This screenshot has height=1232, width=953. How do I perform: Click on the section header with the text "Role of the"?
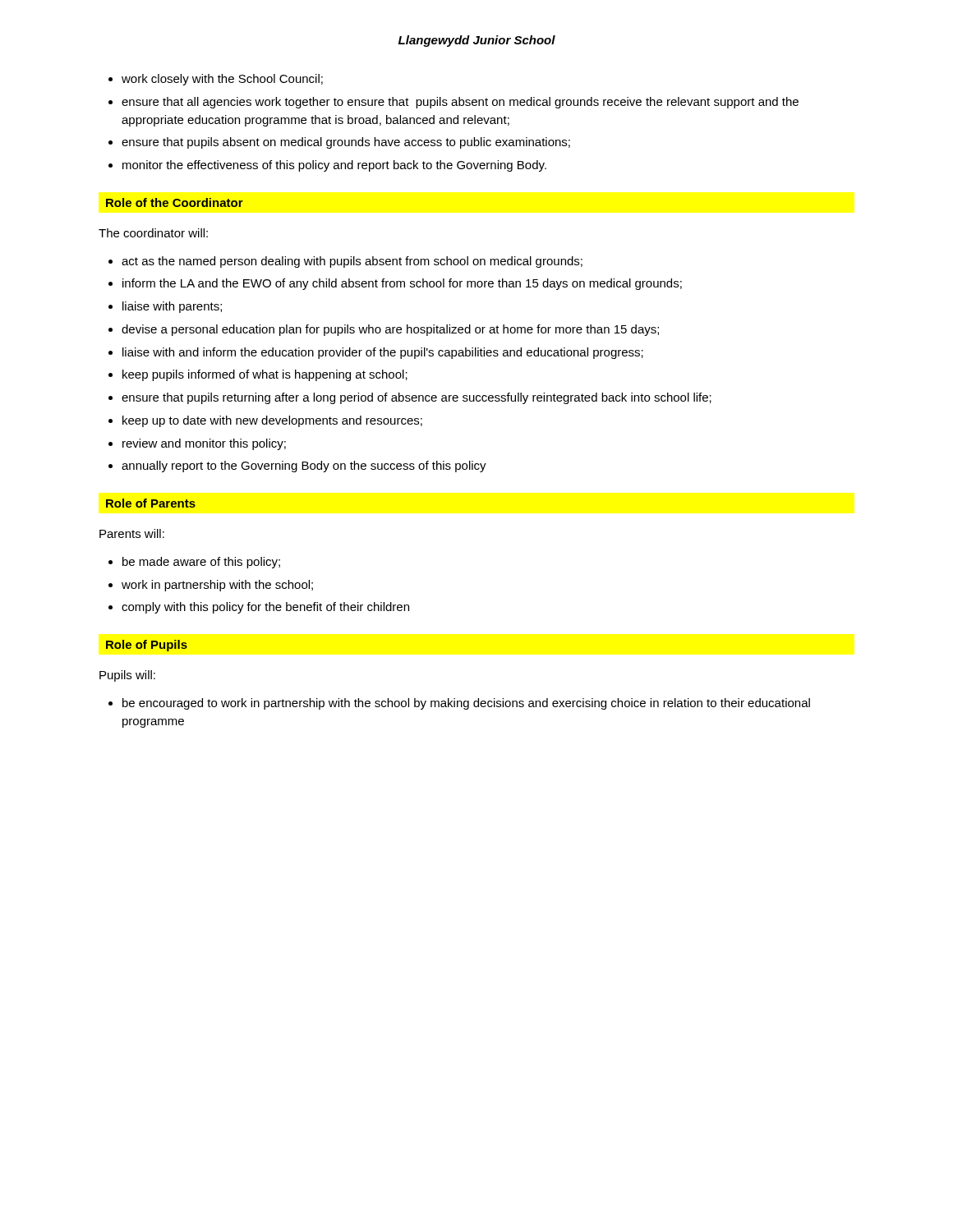174,202
